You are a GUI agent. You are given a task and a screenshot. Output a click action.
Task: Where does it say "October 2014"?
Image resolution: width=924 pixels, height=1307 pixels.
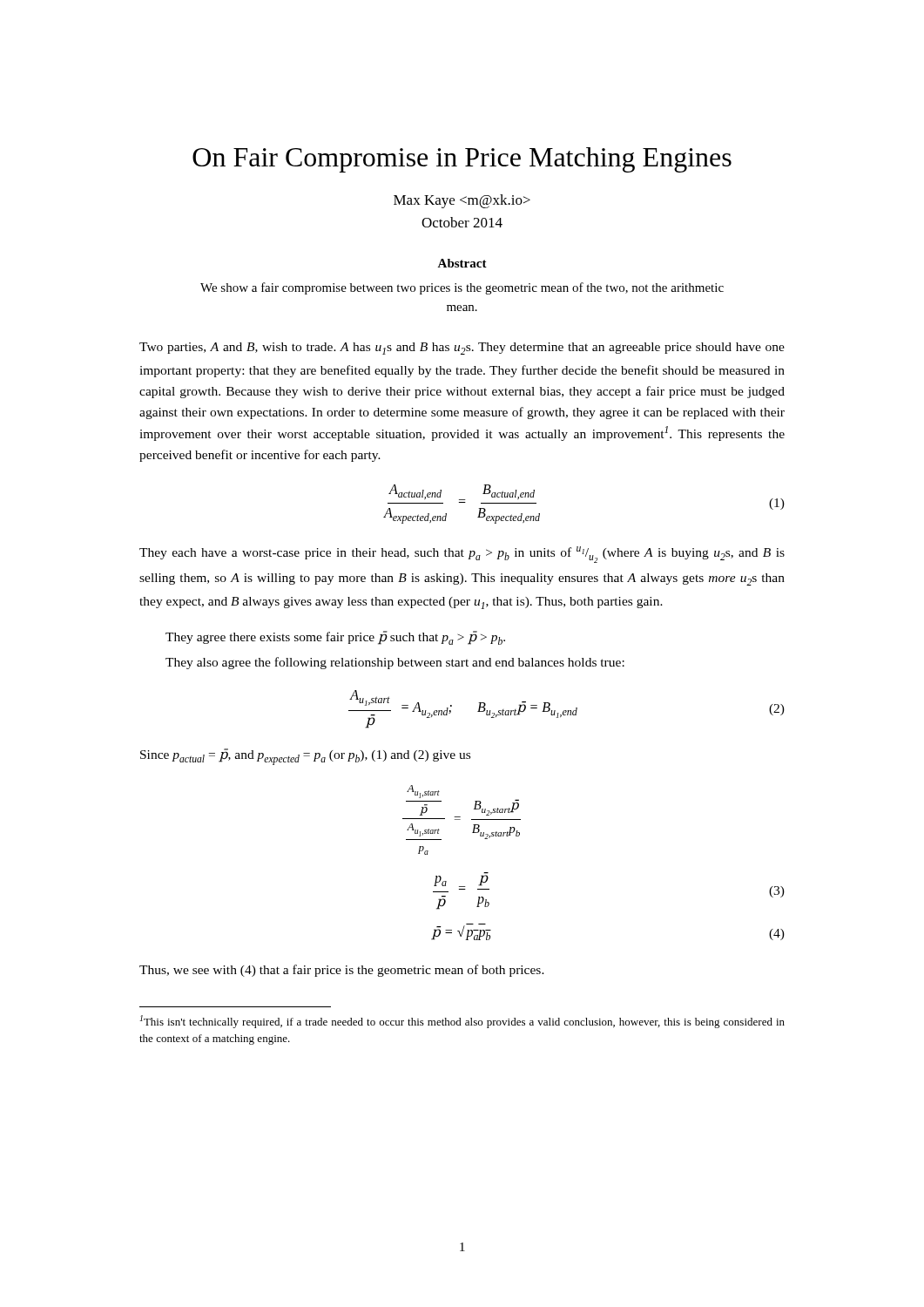pyautogui.click(x=462, y=223)
